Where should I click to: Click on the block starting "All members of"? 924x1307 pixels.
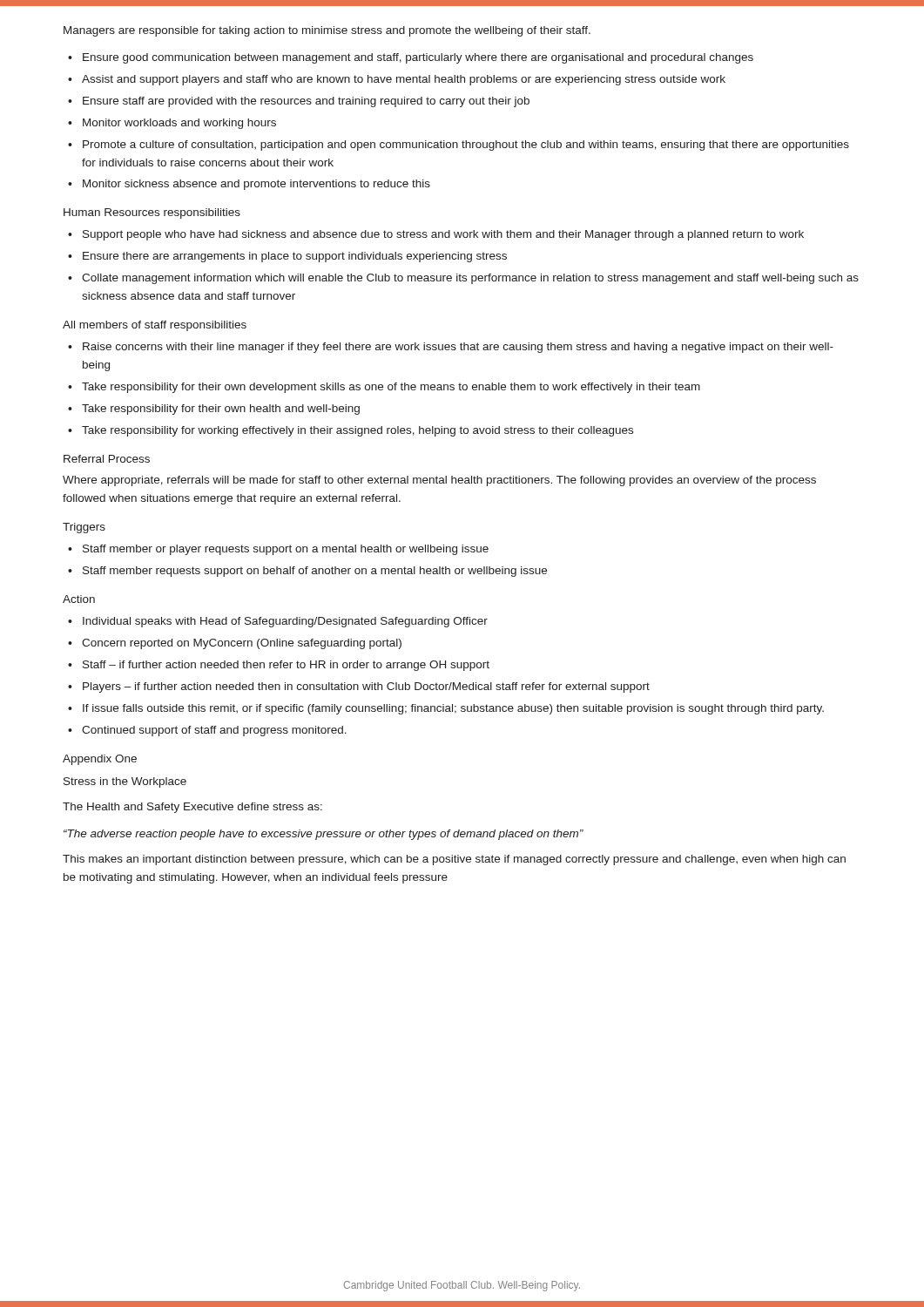click(155, 325)
